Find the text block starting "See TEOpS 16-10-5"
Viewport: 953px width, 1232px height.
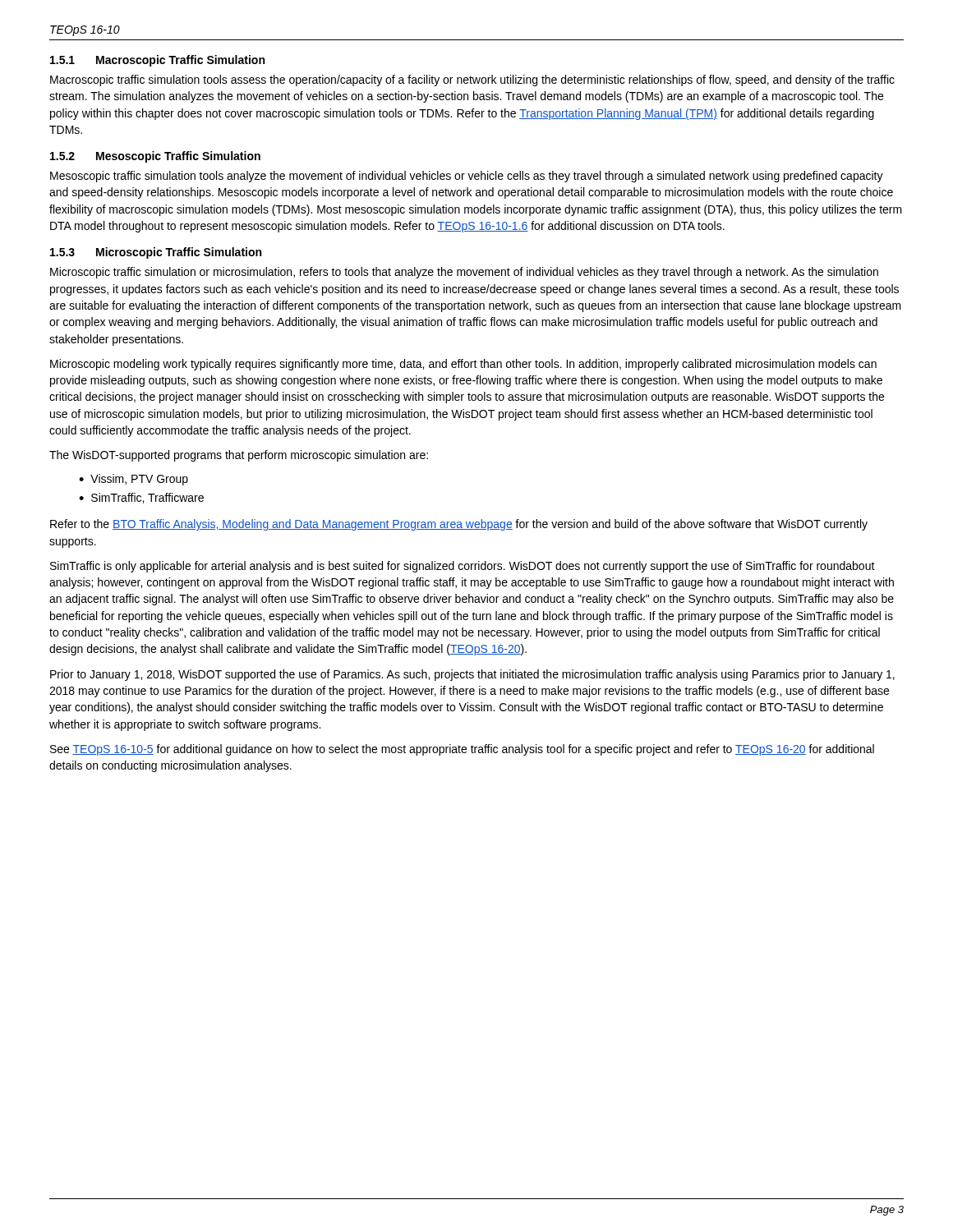pyautogui.click(x=476, y=757)
